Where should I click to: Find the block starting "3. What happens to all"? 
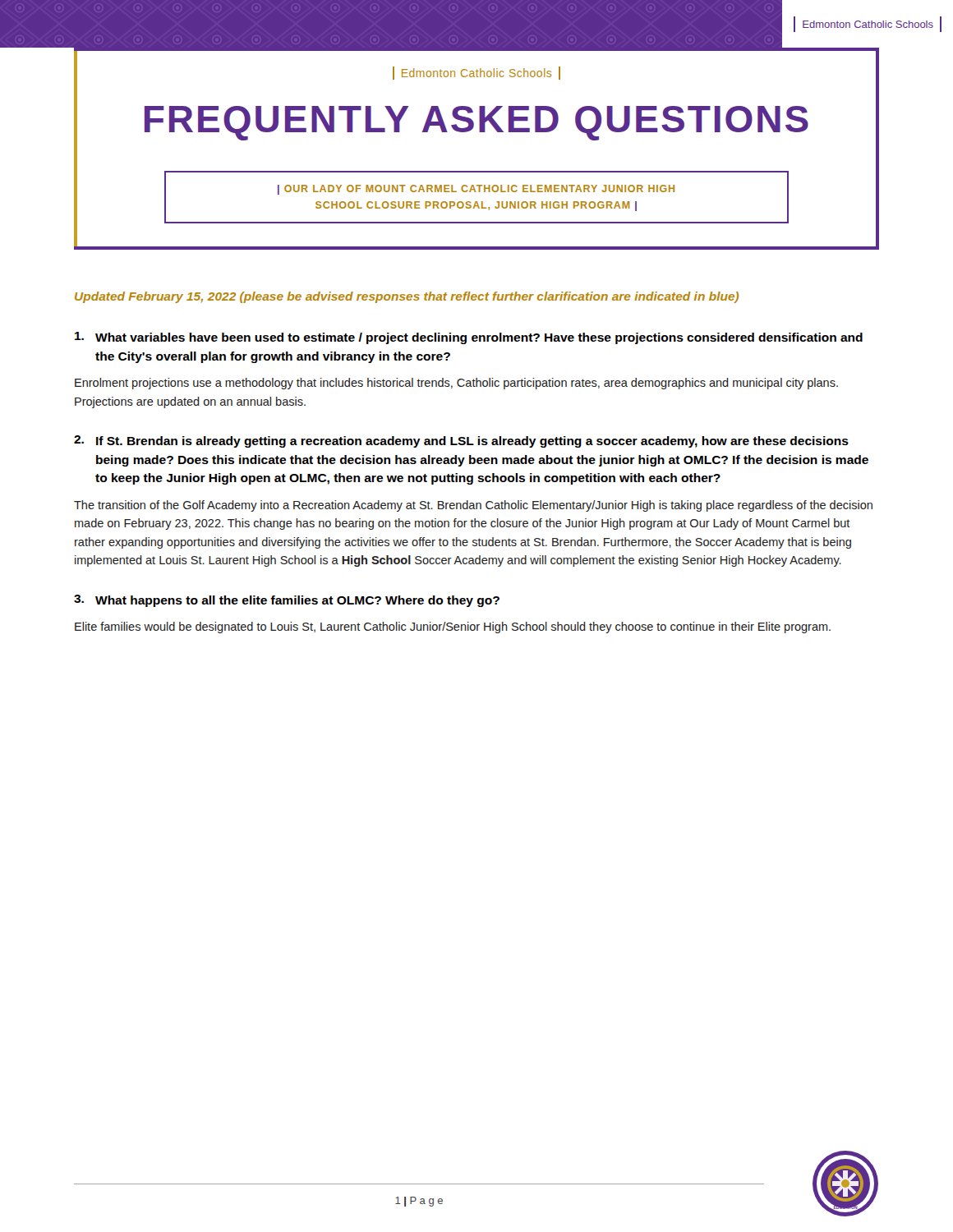tap(287, 600)
